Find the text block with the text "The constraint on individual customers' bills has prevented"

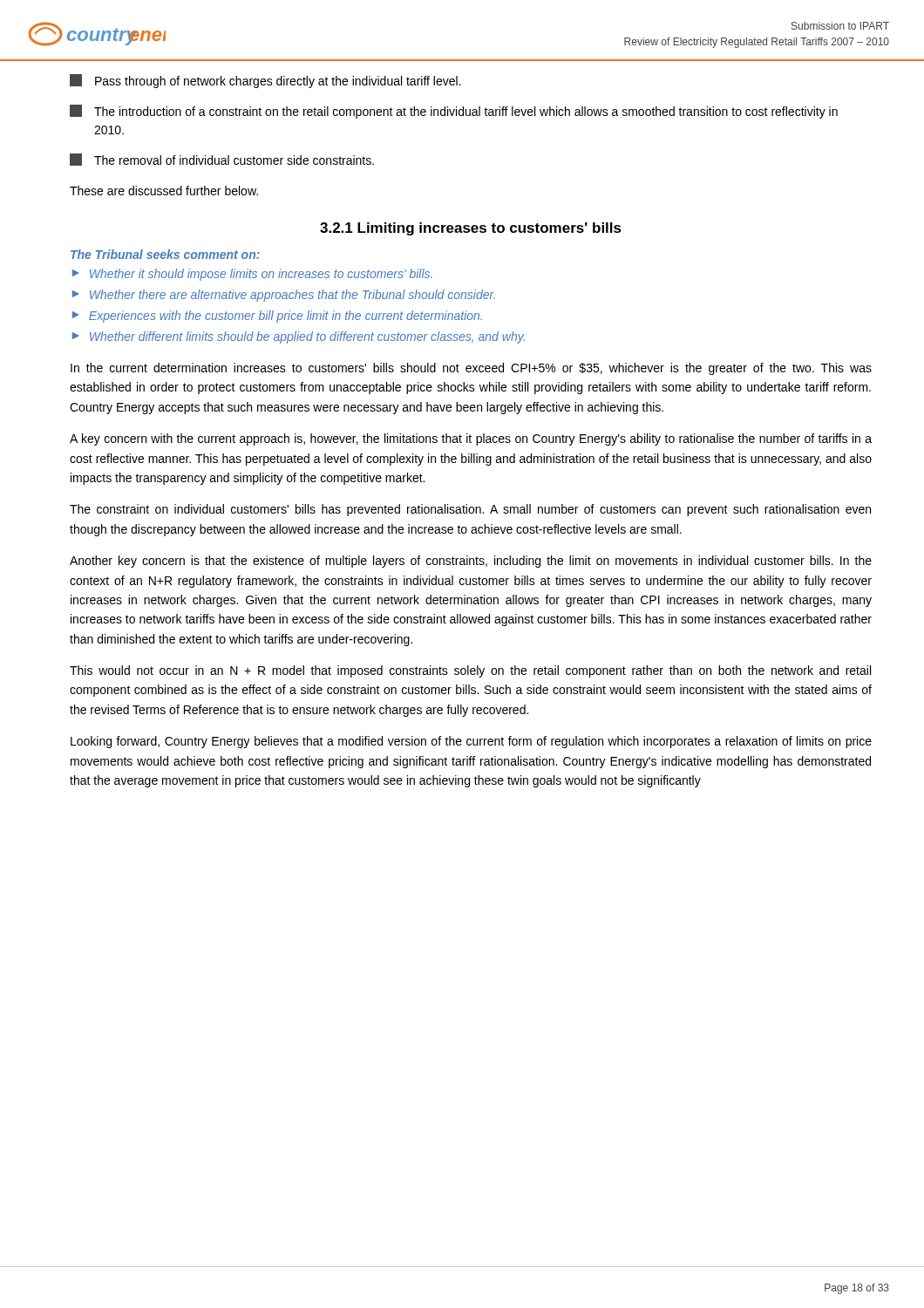471,519
